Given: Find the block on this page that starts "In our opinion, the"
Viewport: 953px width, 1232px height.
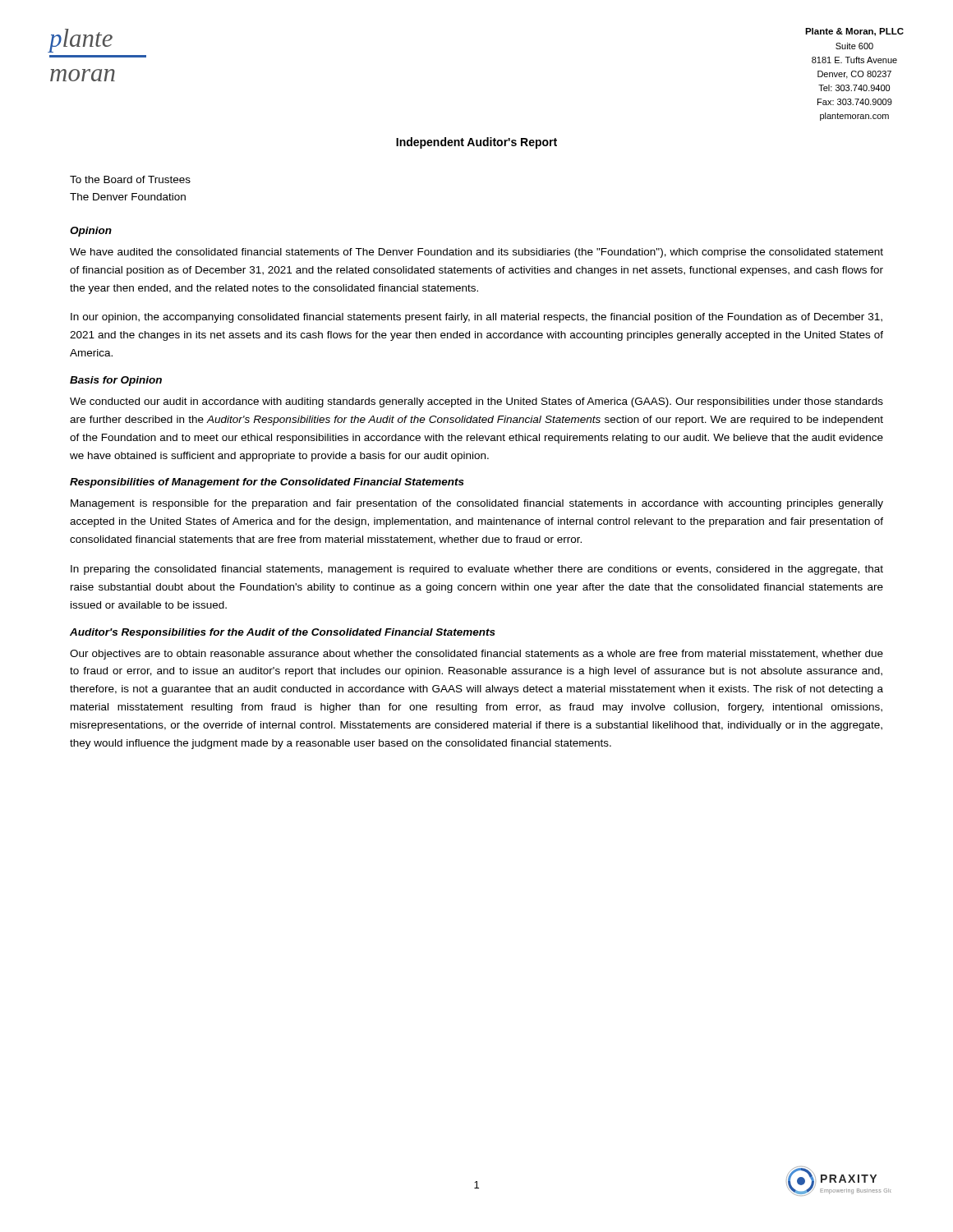Looking at the screenshot, I should (x=476, y=335).
